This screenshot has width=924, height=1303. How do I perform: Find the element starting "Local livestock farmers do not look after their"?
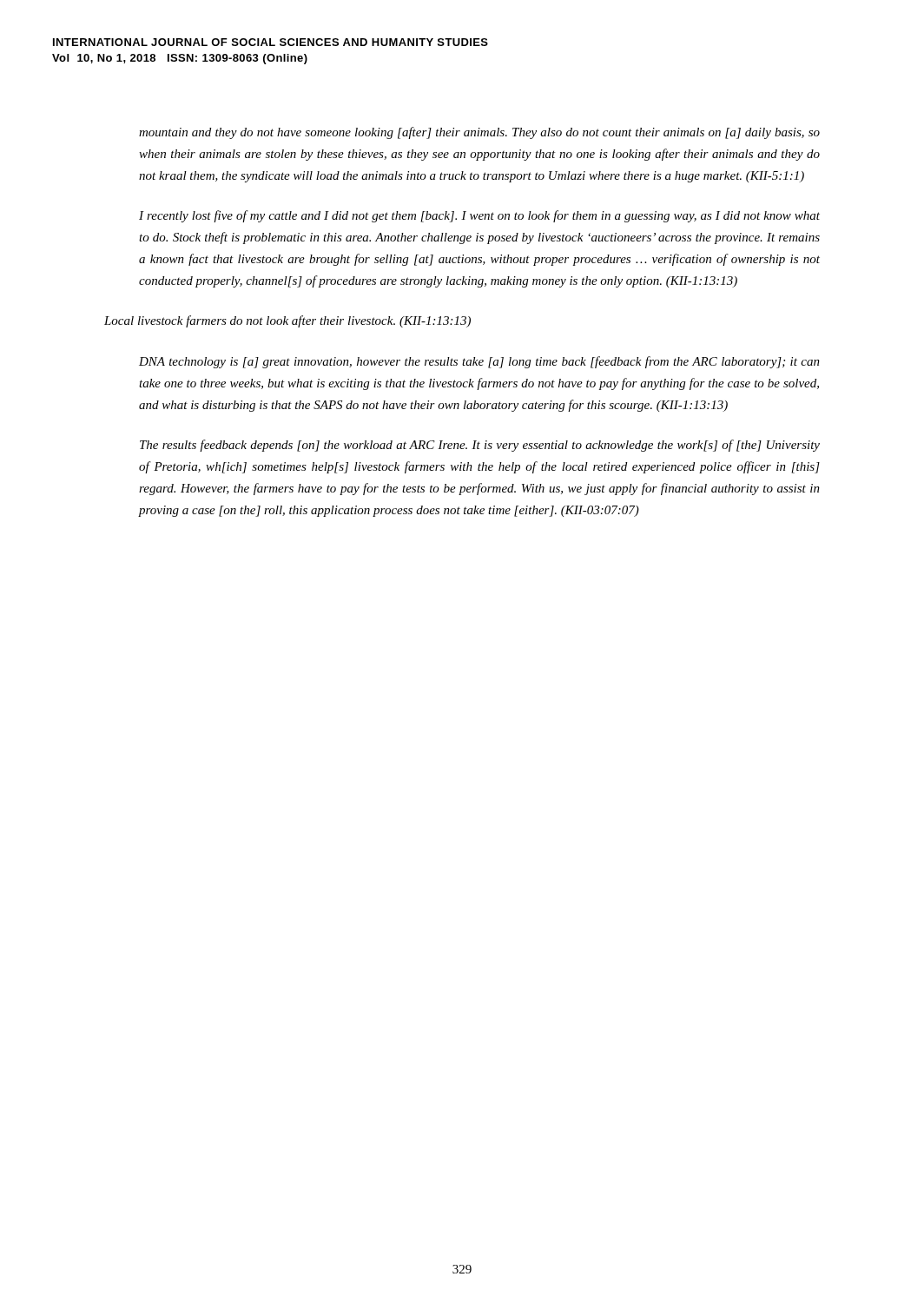(x=288, y=321)
